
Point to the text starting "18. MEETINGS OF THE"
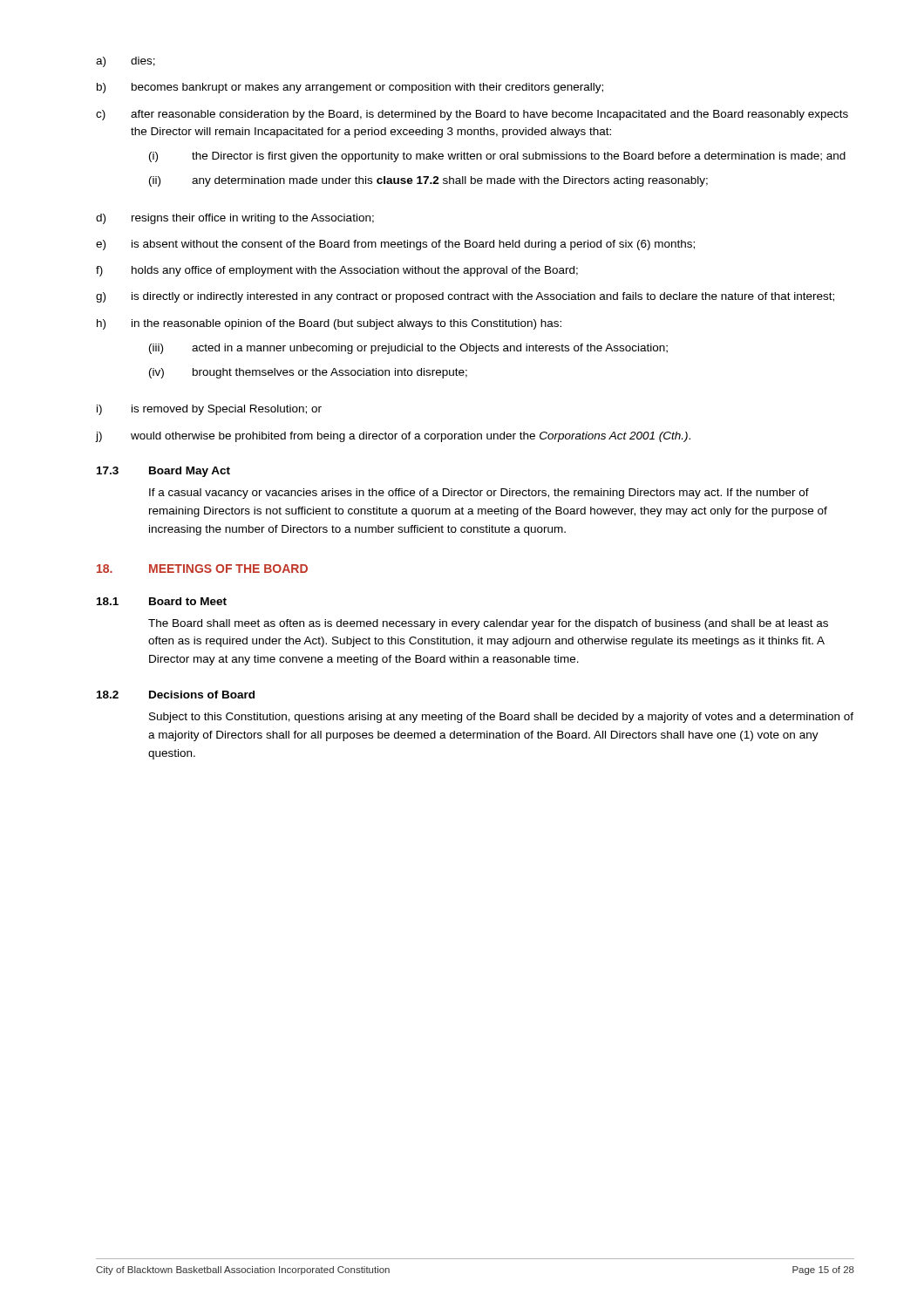coord(202,568)
